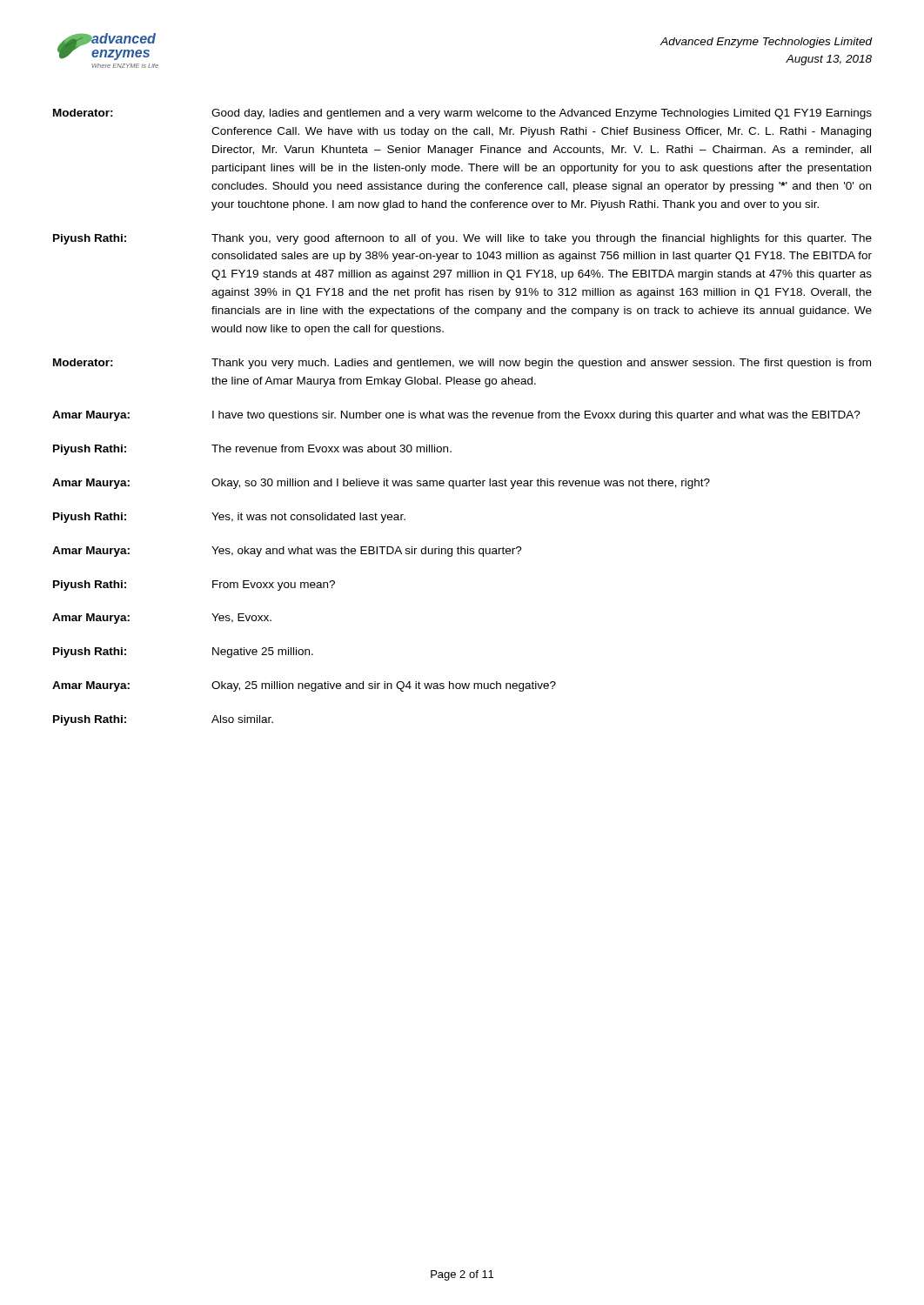Where does it say "Piyush Rathi: From Evoxx you mean?"?
924x1305 pixels.
(88, 585)
